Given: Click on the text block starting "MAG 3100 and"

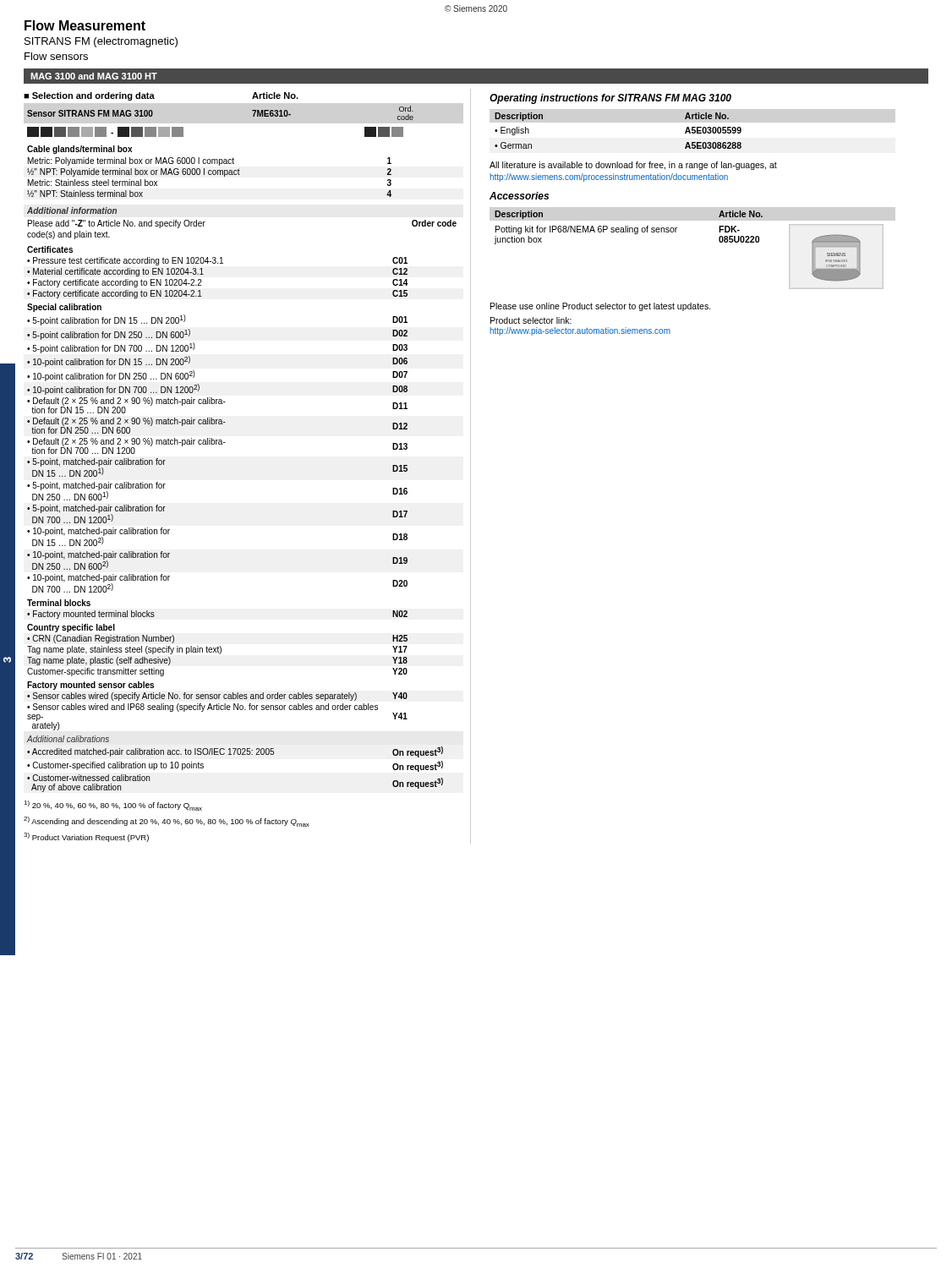Looking at the screenshot, I should coord(94,76).
